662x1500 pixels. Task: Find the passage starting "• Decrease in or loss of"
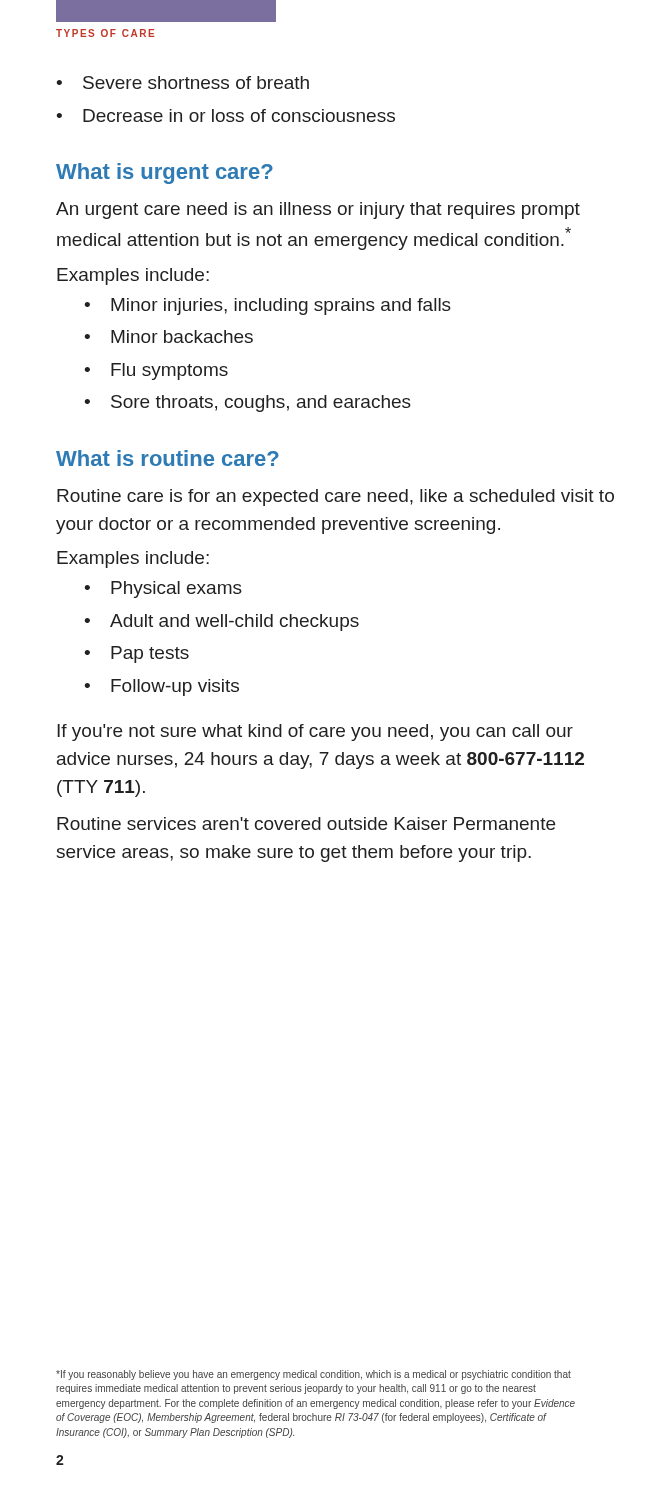(226, 116)
